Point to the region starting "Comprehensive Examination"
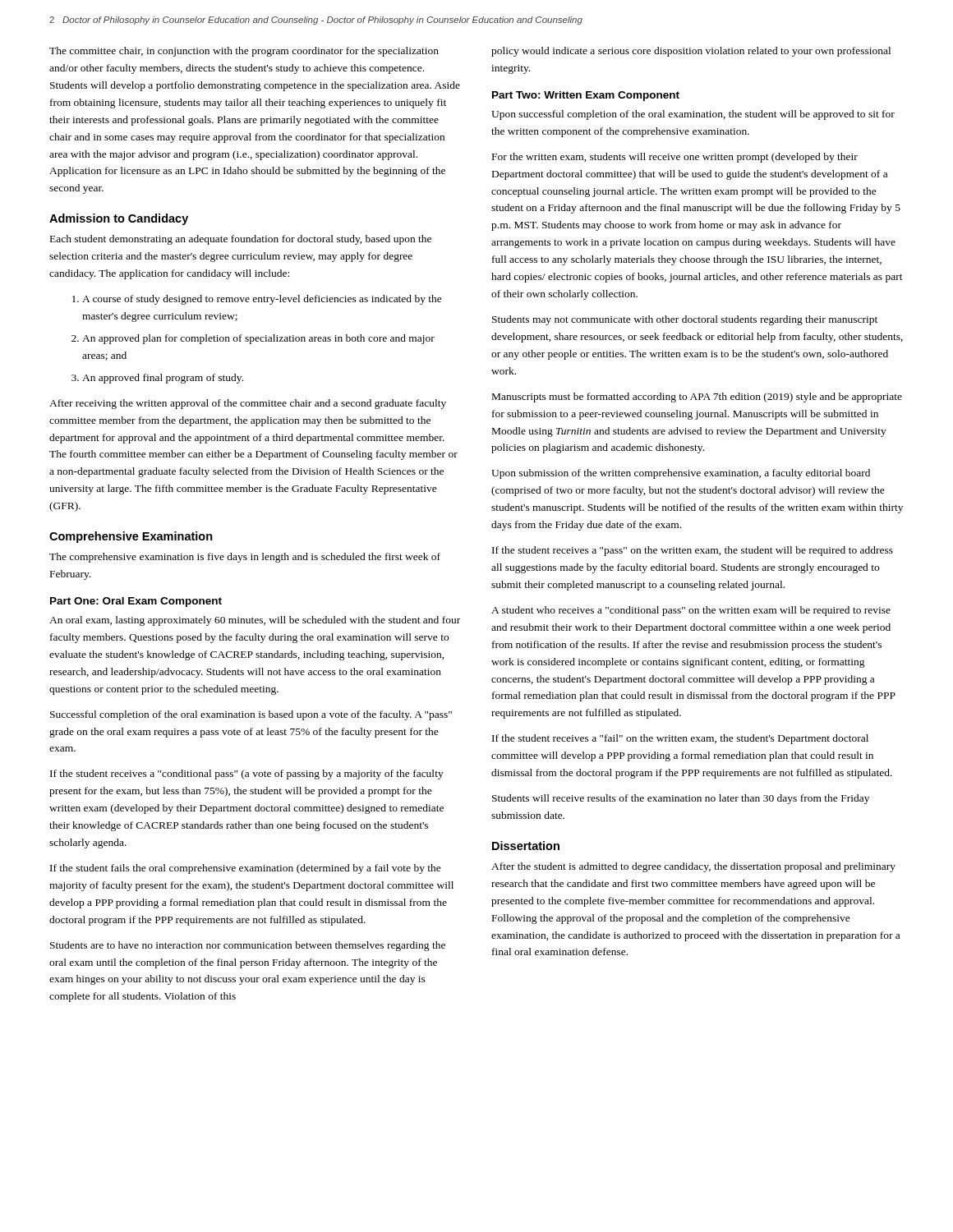This screenshot has width=953, height=1232. tap(131, 537)
